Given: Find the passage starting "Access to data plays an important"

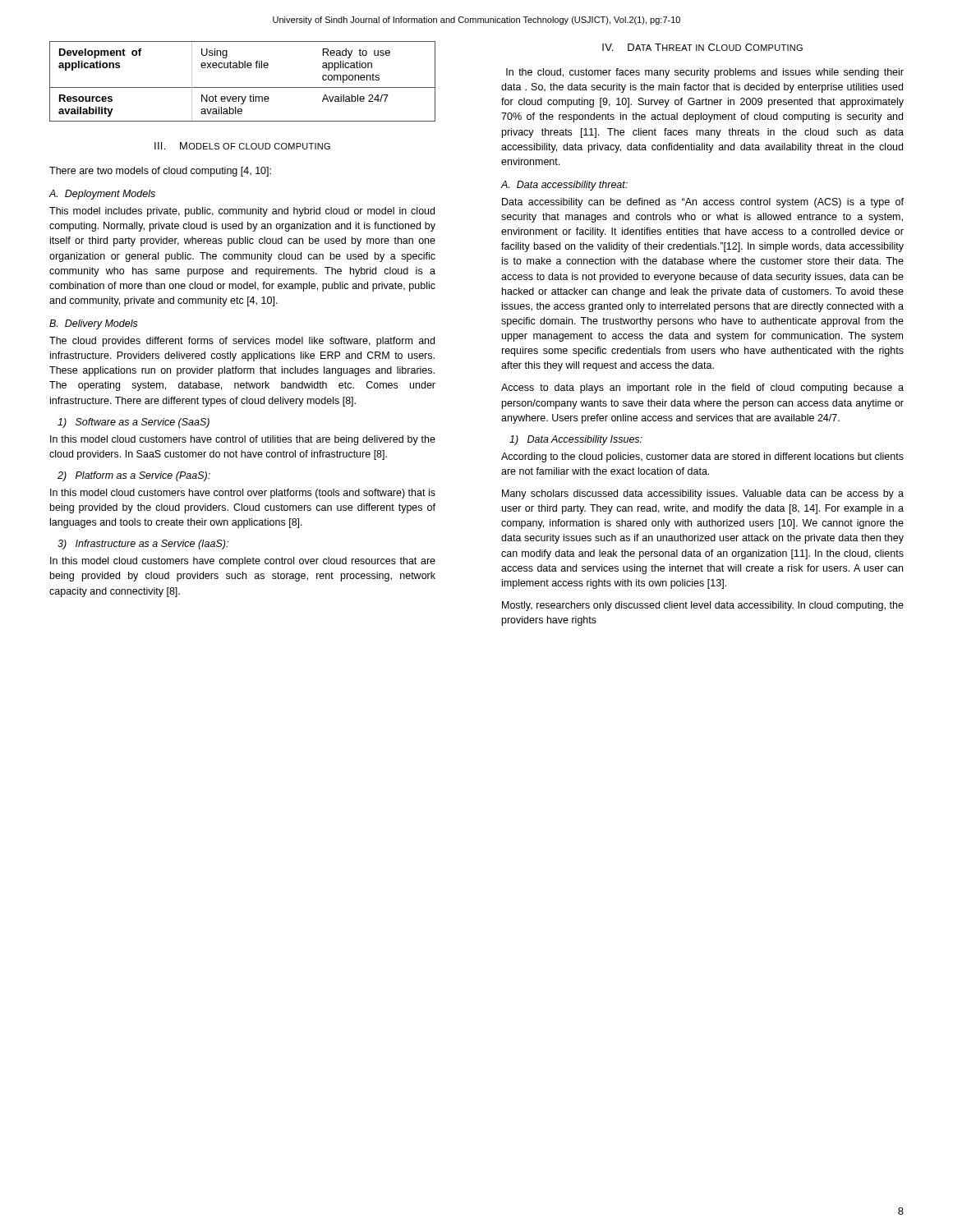Looking at the screenshot, I should (x=702, y=403).
